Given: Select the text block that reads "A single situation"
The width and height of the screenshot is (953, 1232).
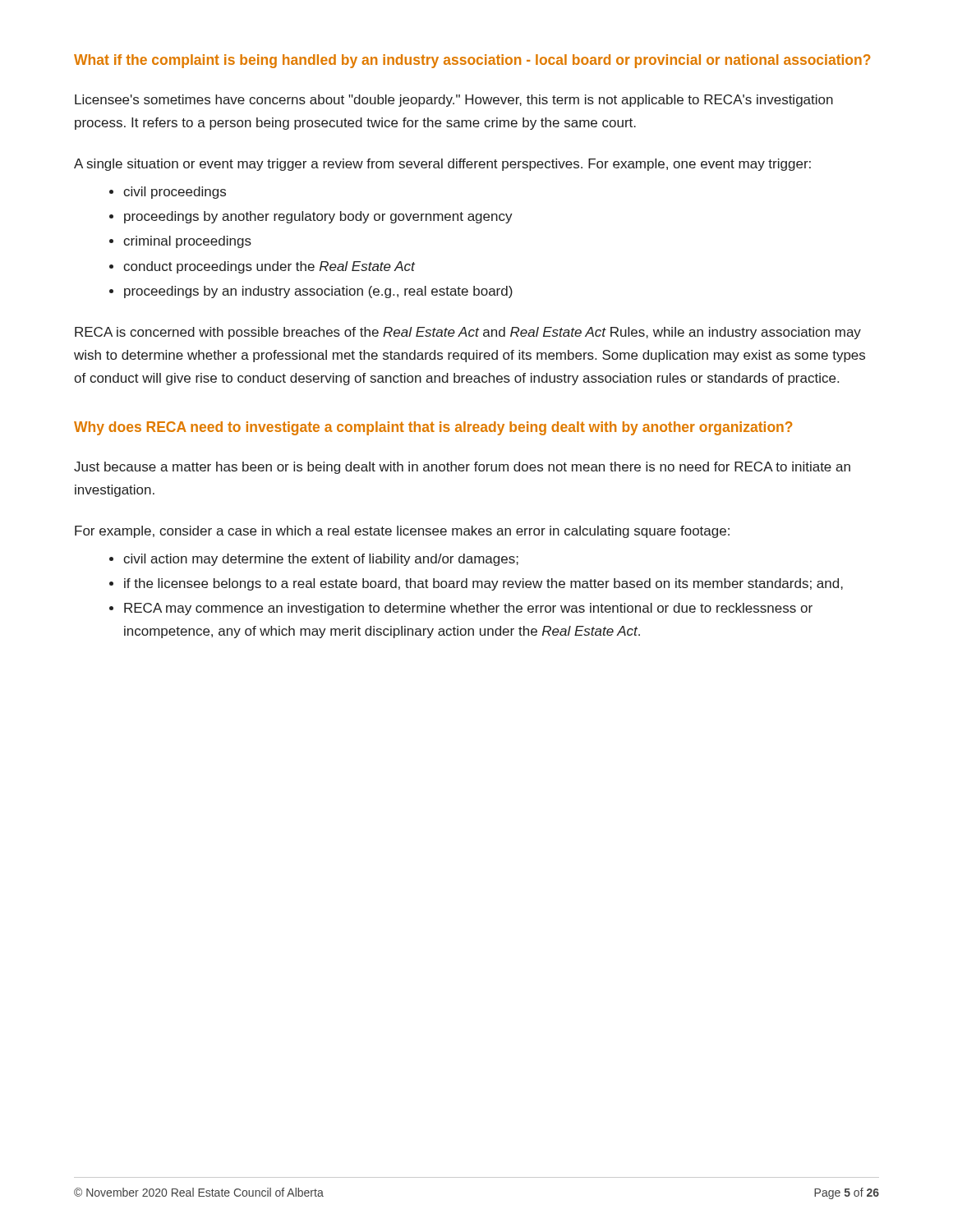Looking at the screenshot, I should (x=443, y=164).
